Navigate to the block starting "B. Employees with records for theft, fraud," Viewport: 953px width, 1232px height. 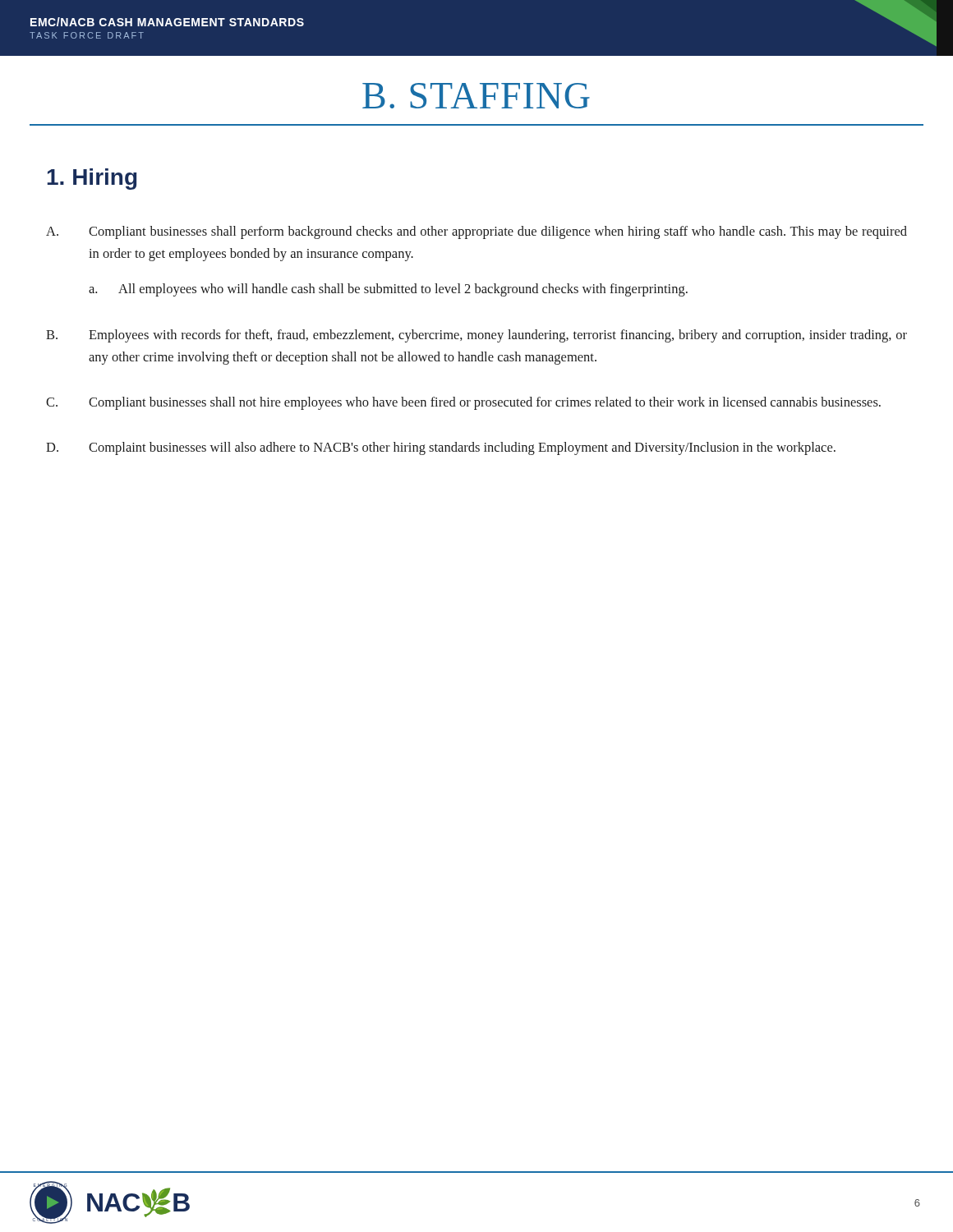coord(476,346)
